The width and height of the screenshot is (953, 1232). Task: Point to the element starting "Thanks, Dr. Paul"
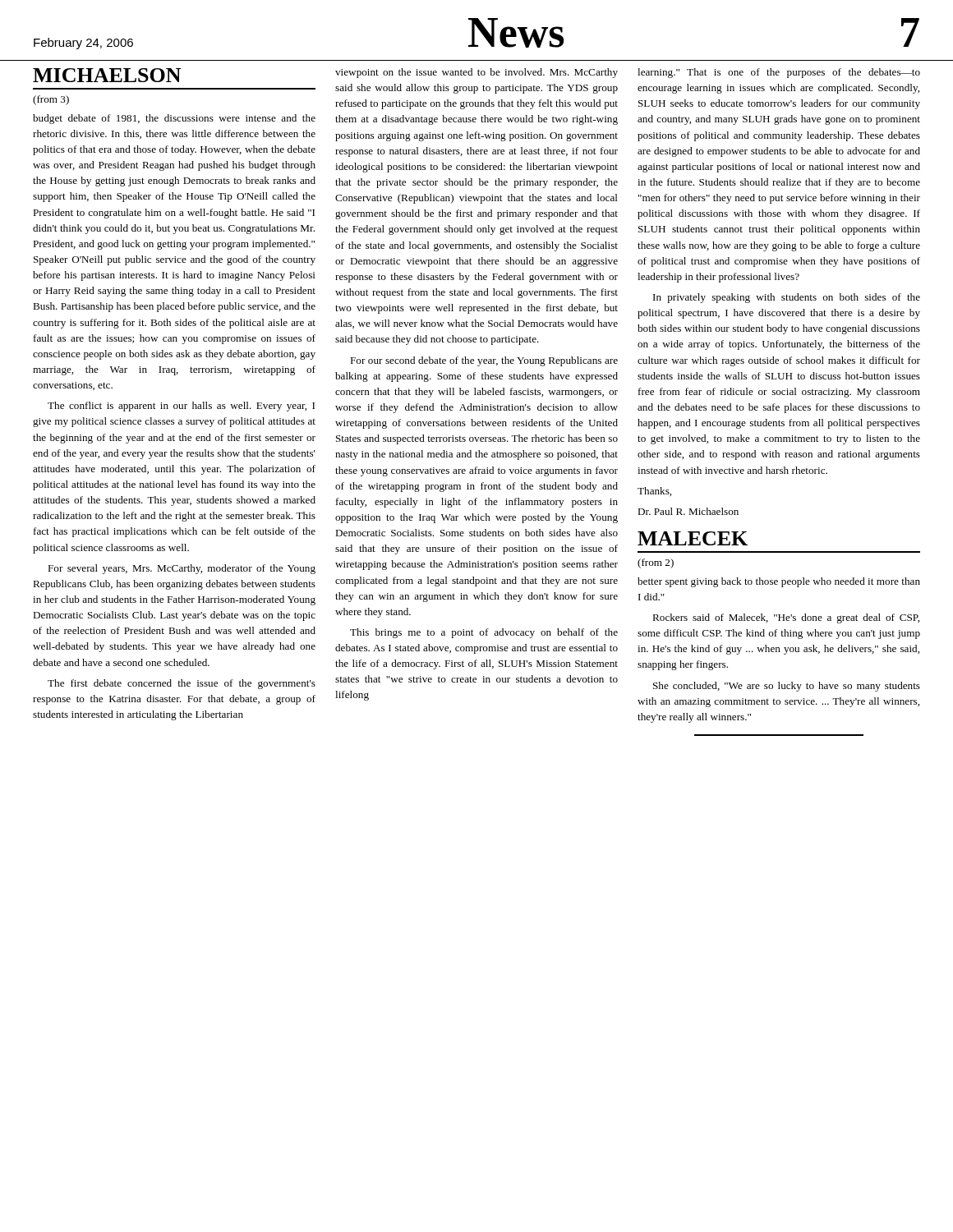click(654, 492)
